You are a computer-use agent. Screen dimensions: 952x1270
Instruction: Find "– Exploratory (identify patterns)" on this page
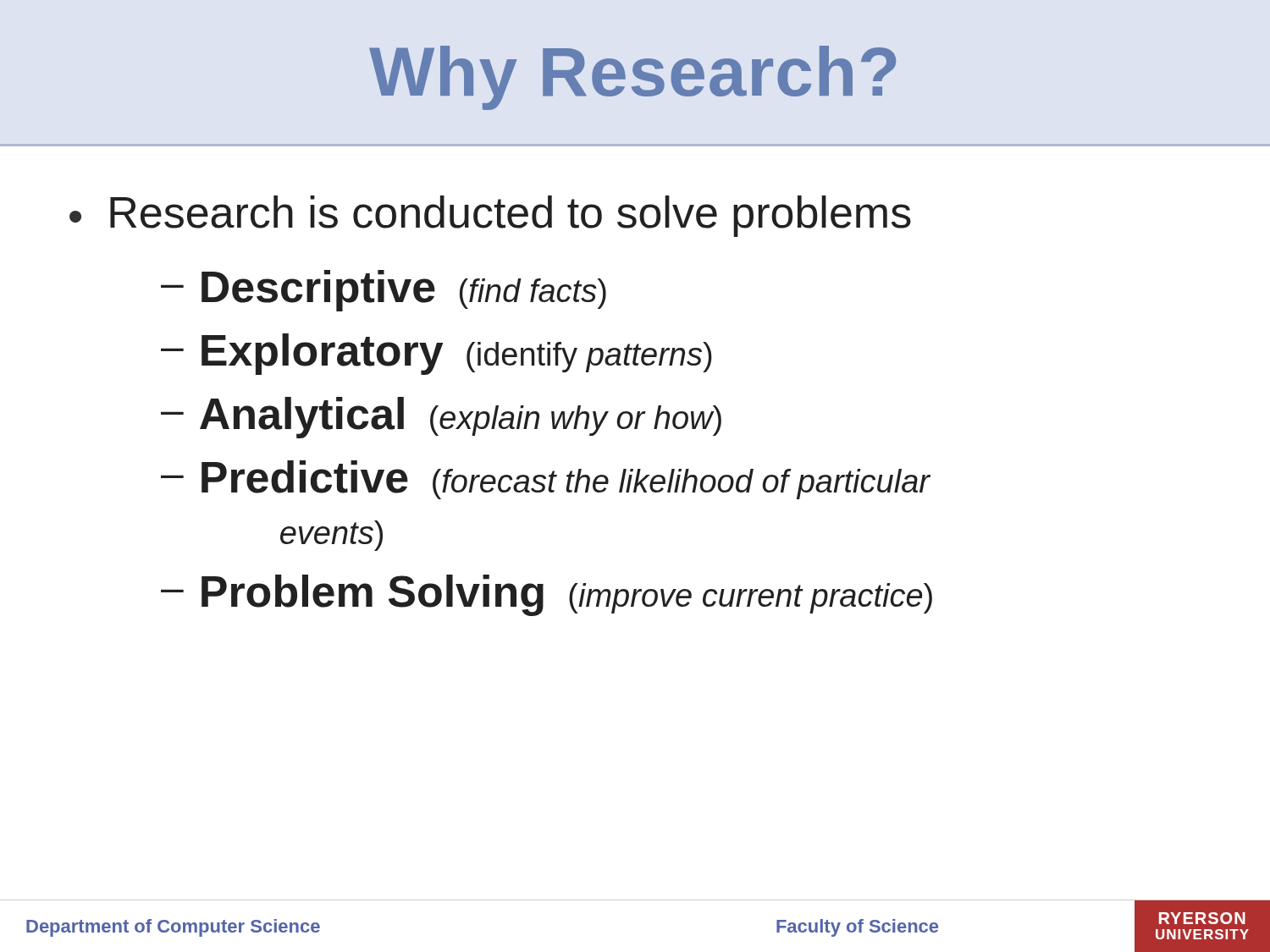(x=437, y=351)
